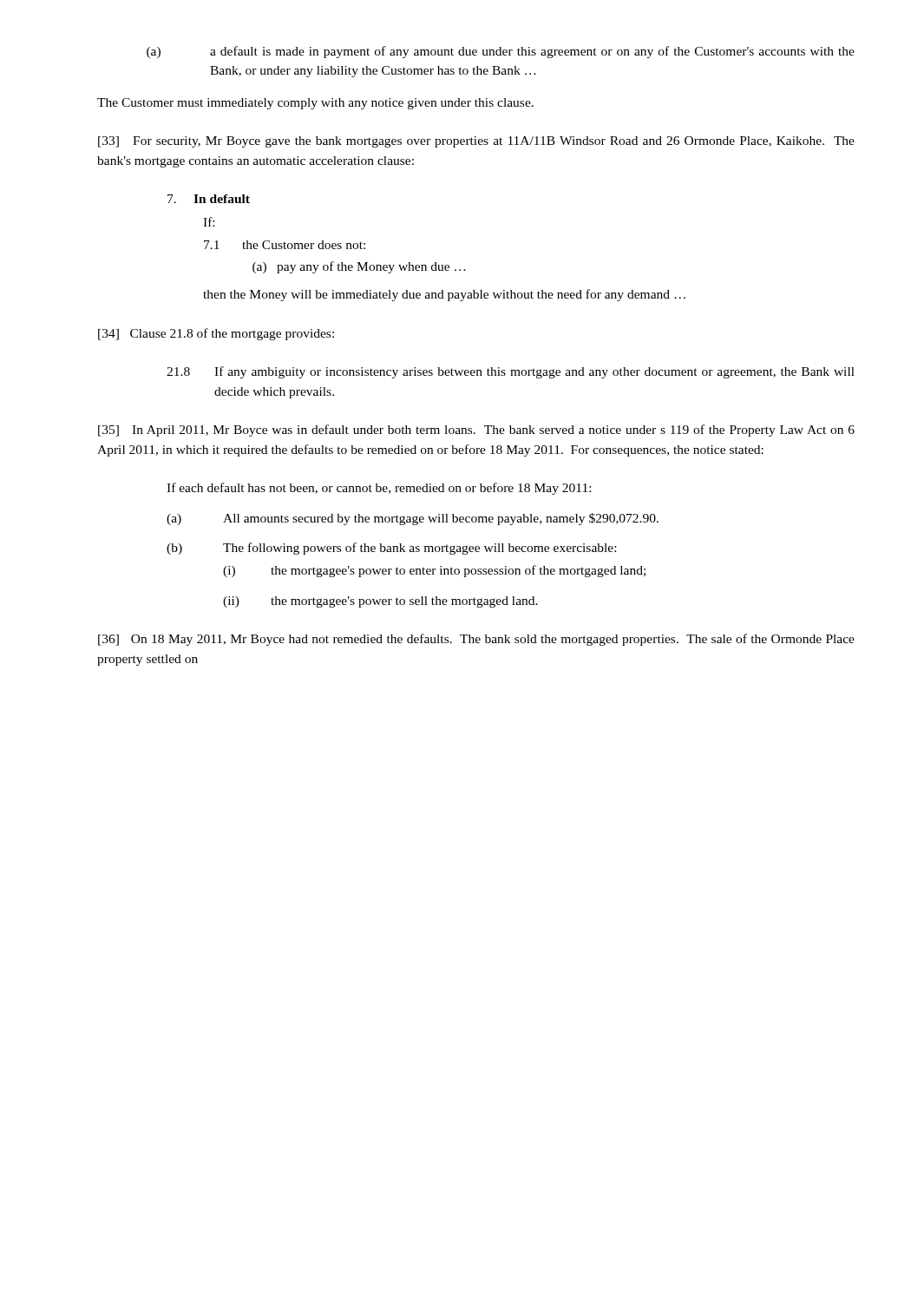Select the text block with the text "[33] For security,"
Image resolution: width=924 pixels, height=1302 pixels.
pos(476,150)
